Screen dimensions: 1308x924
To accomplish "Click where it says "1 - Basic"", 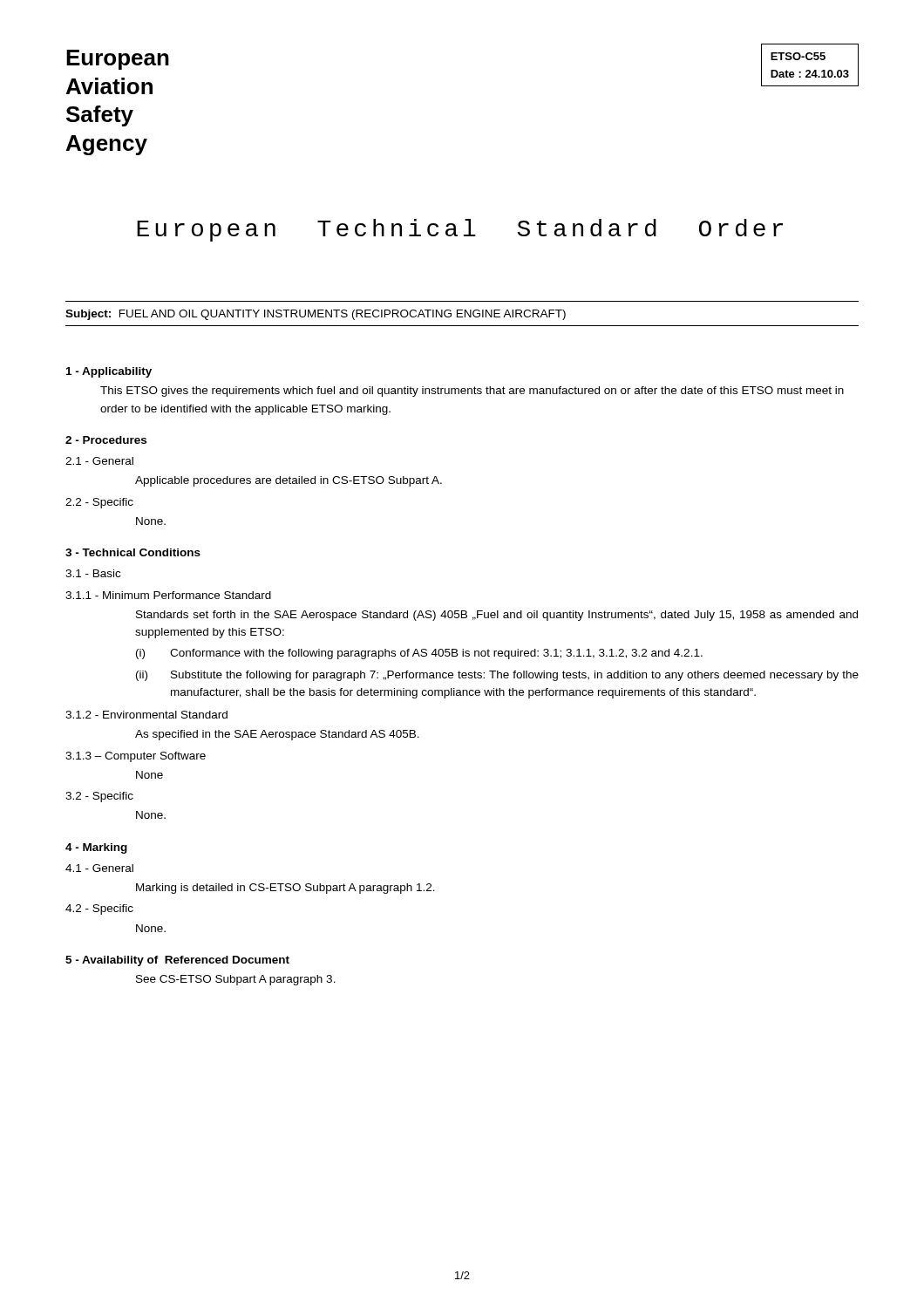I will pyautogui.click(x=93, y=574).
